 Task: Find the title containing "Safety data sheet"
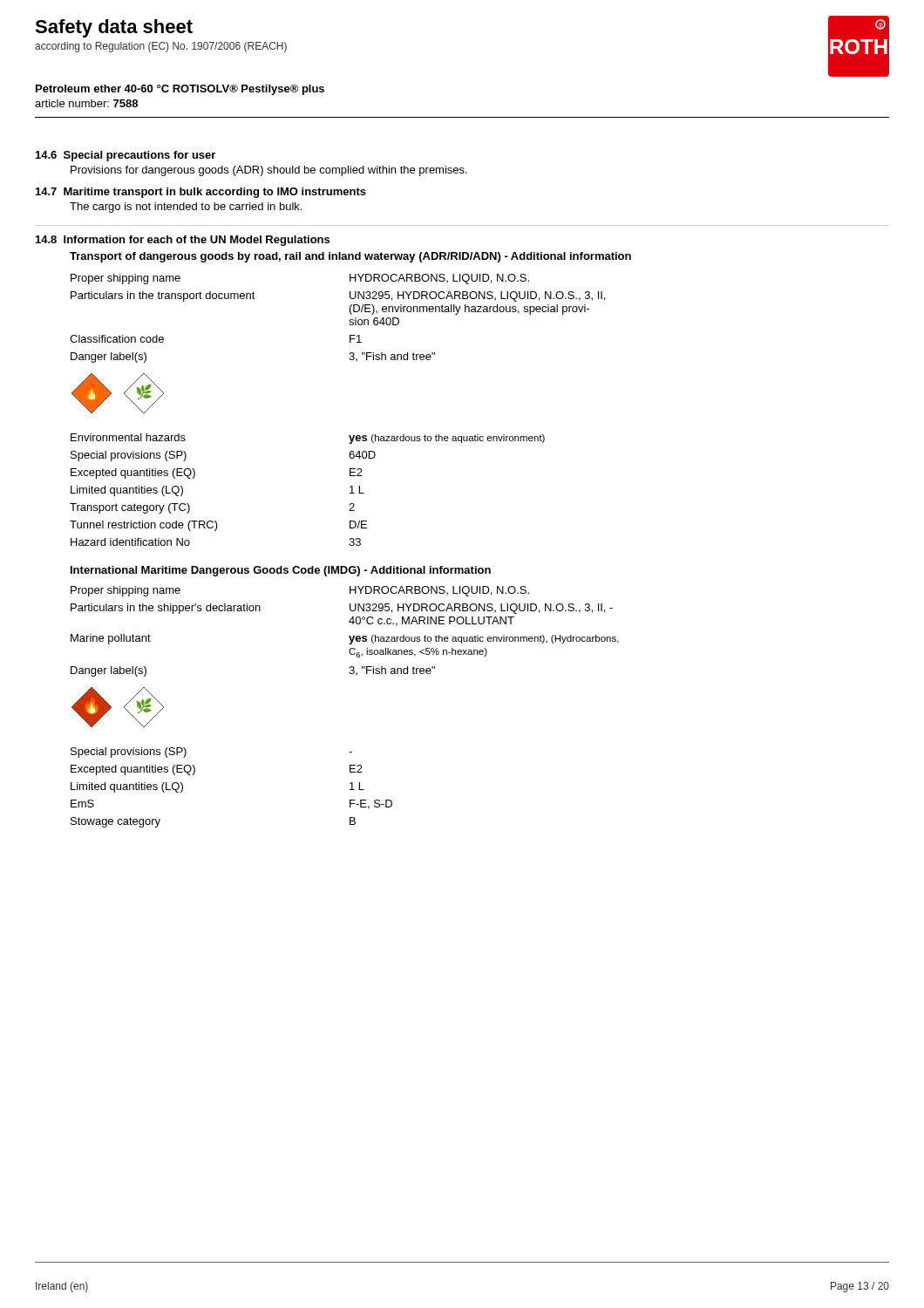pos(114,27)
